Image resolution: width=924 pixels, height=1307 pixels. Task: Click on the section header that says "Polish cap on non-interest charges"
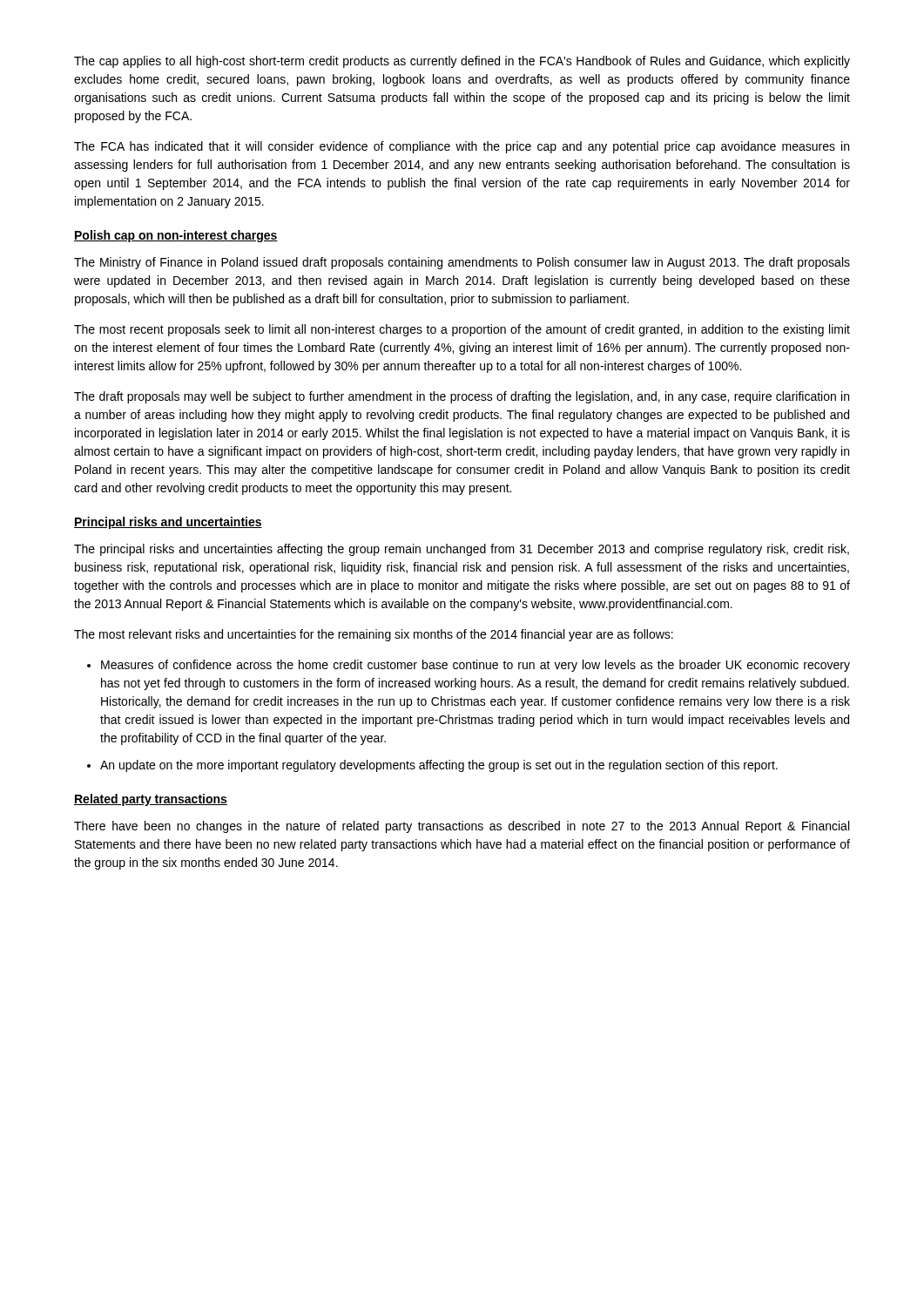click(176, 235)
